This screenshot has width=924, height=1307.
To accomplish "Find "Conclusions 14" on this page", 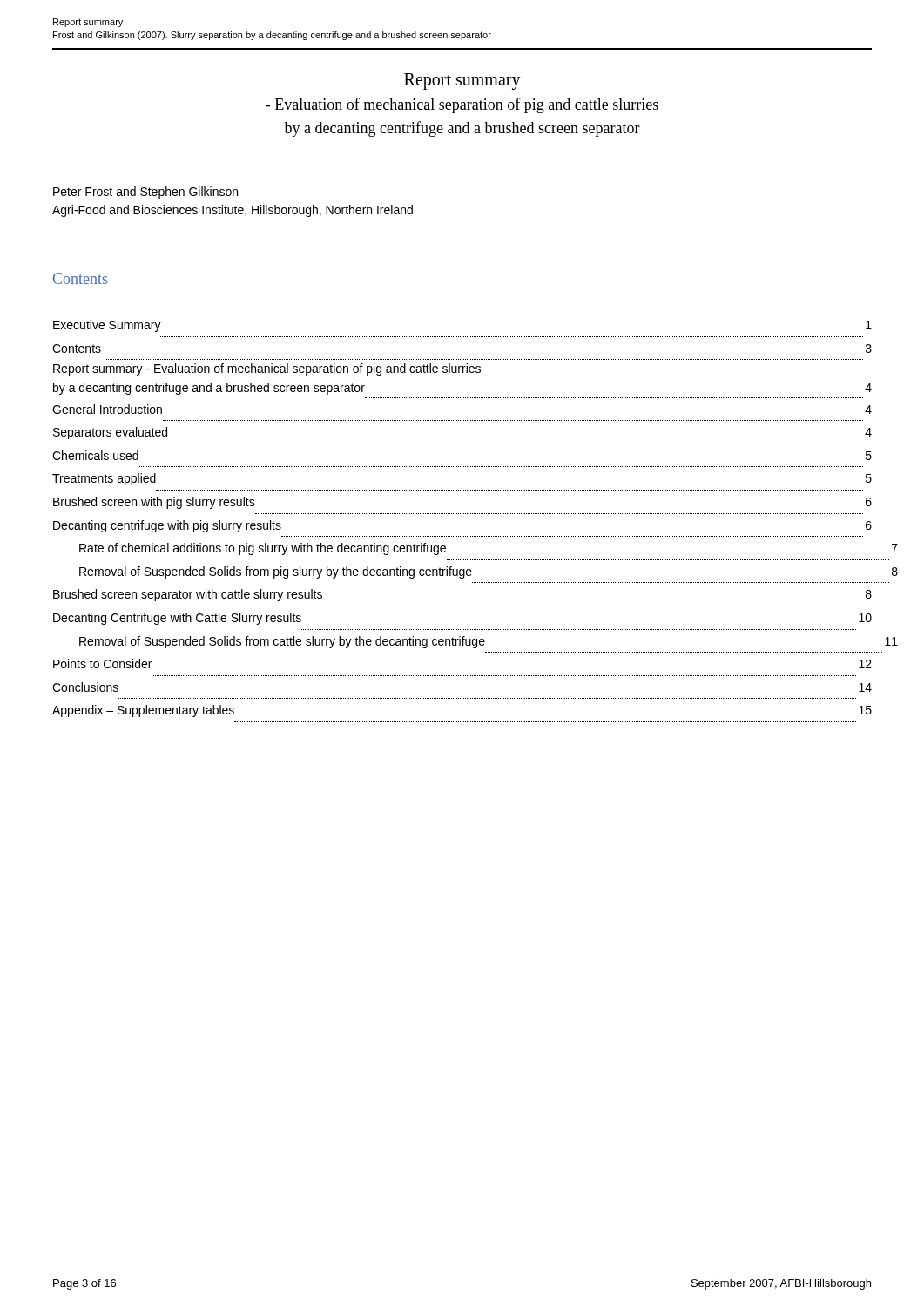I will point(462,687).
